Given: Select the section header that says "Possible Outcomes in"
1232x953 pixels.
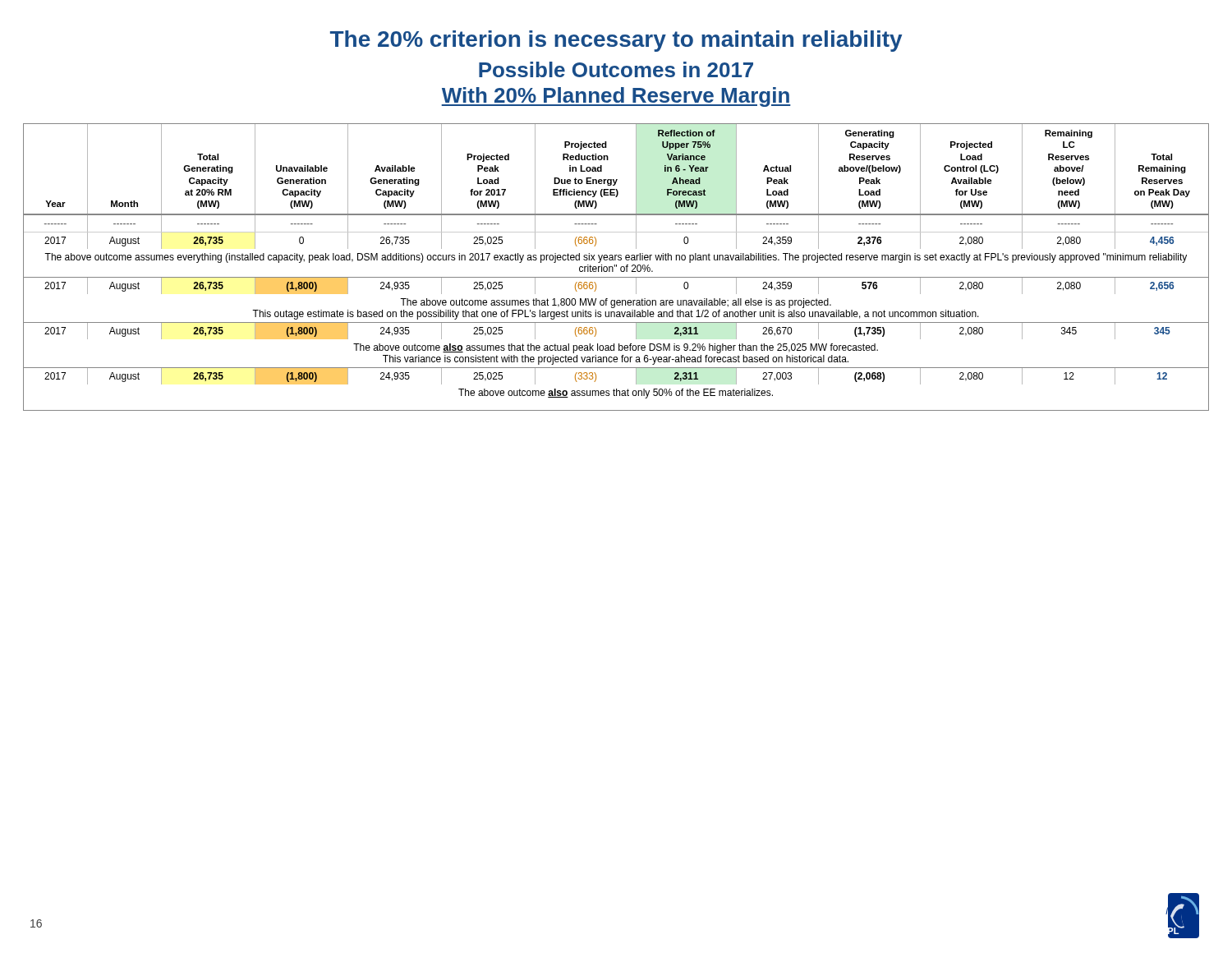Looking at the screenshot, I should [x=616, y=83].
